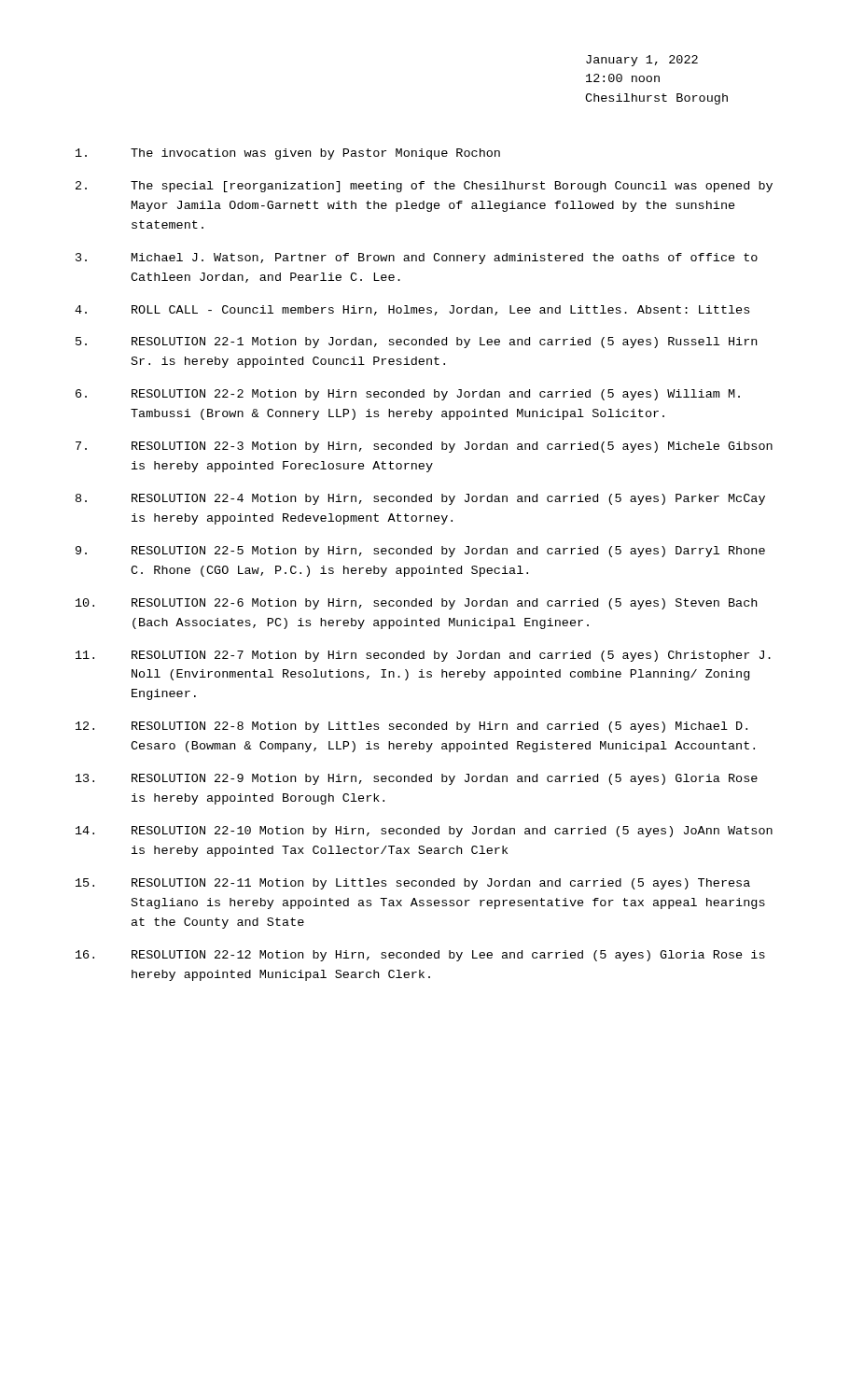Viewport: 850px width, 1400px height.
Task: Click on the list item that says "4. ROLL CALL -"
Action: (425, 311)
